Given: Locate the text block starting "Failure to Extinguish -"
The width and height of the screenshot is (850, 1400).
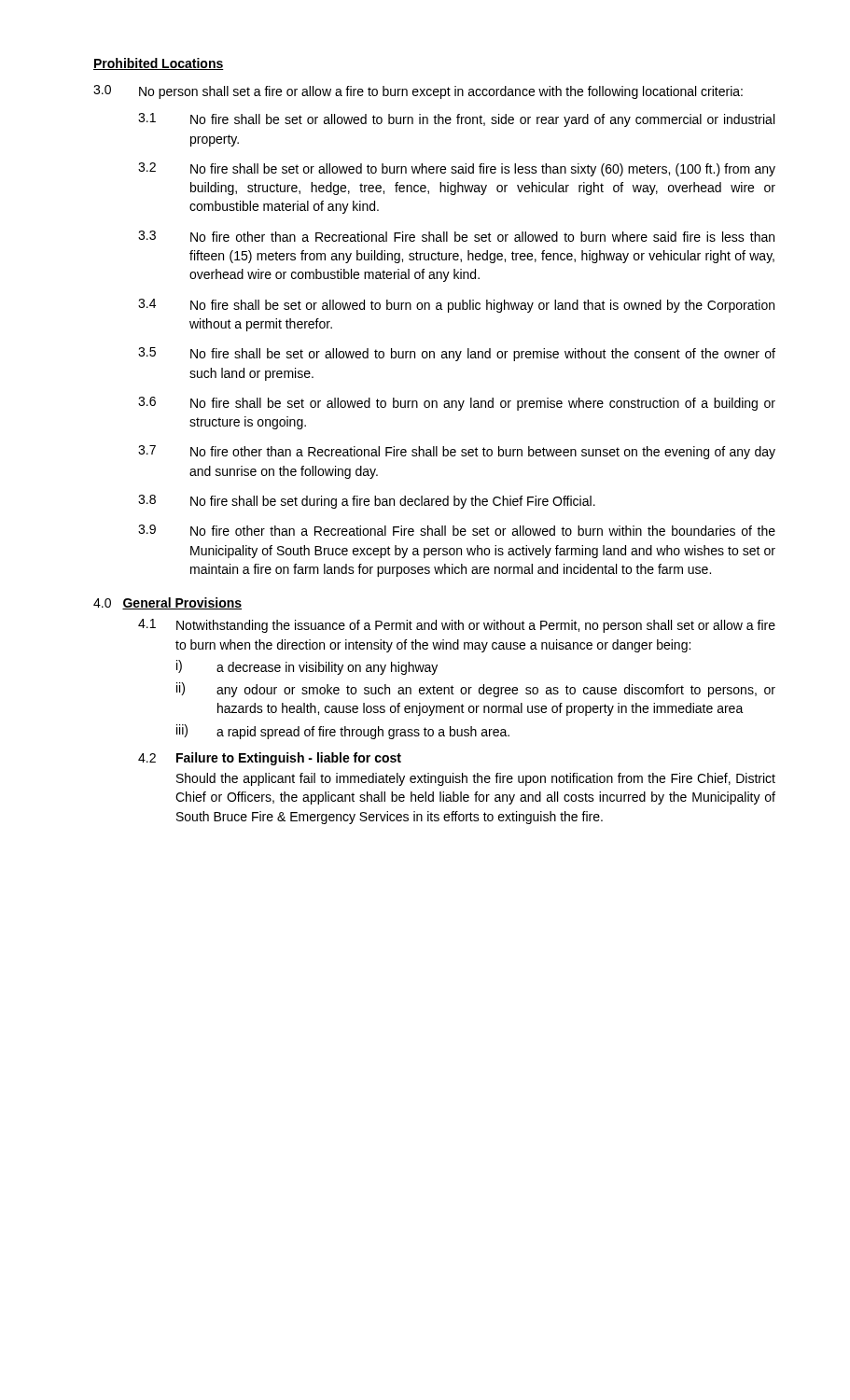Looking at the screenshot, I should 288,758.
